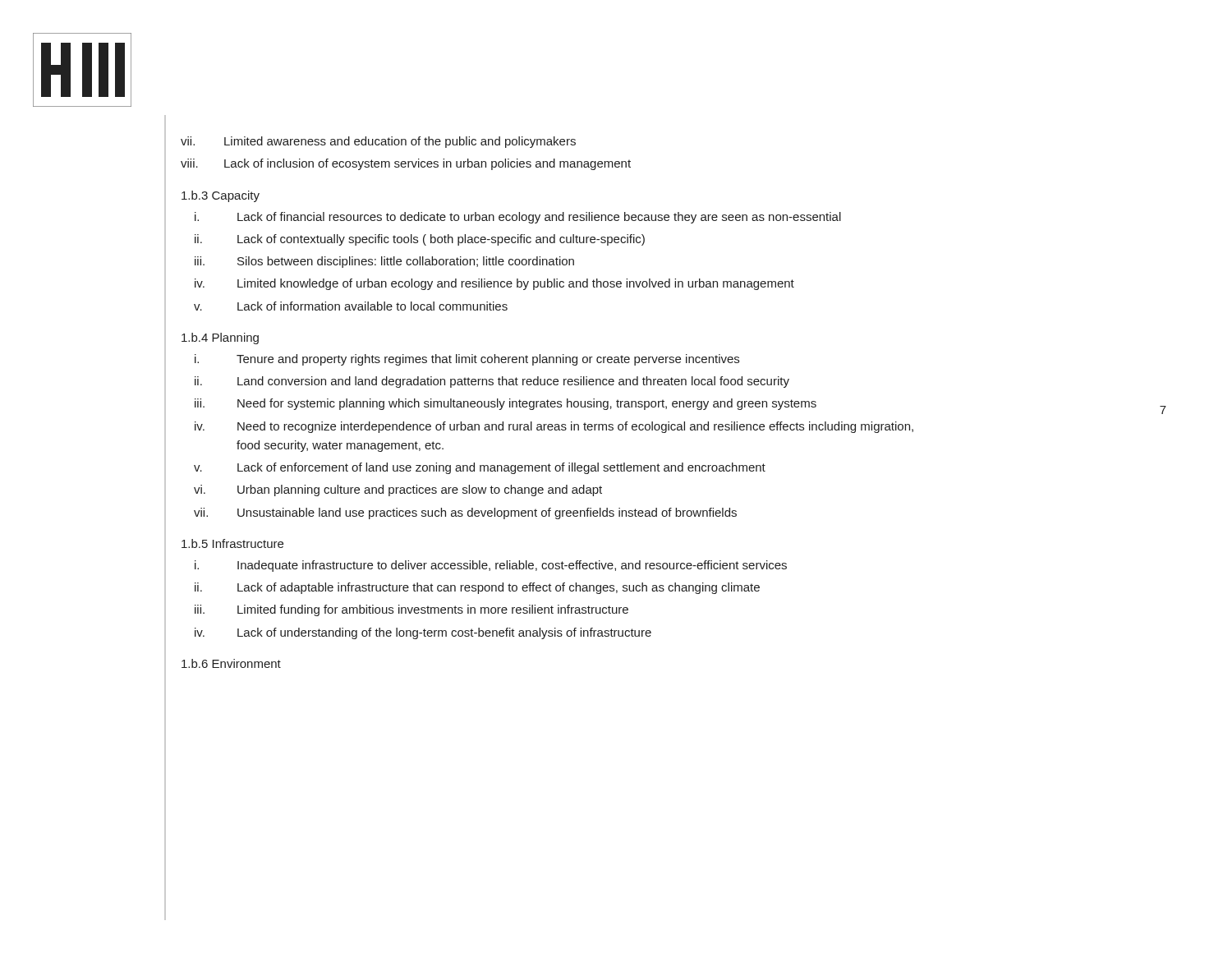Select the passage starting "ii. Land conversion and land degradation"
The image size is (1232, 953).
click(x=674, y=381)
